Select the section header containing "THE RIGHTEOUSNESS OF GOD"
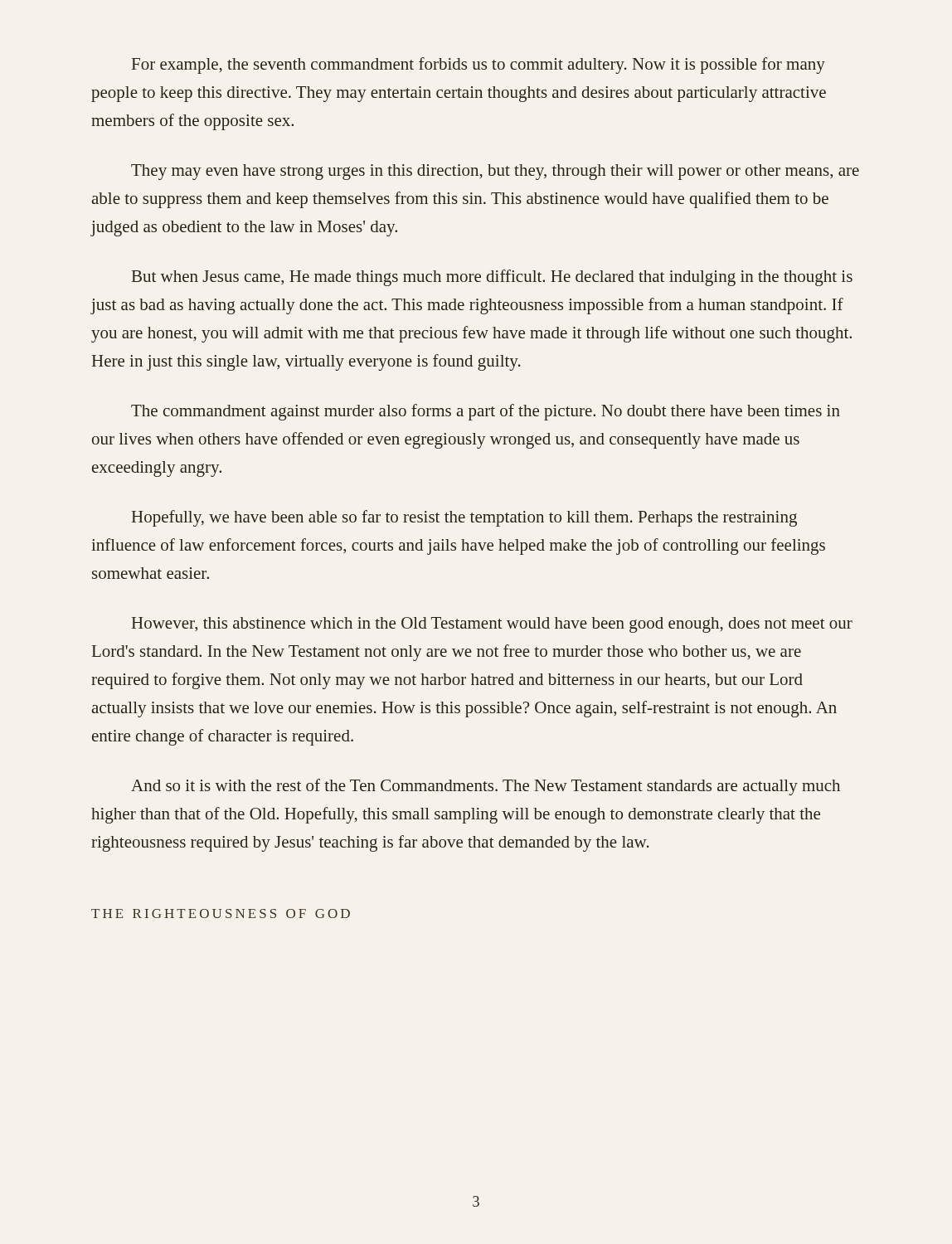Screen dimensions: 1244x952 pyautogui.click(x=222, y=914)
